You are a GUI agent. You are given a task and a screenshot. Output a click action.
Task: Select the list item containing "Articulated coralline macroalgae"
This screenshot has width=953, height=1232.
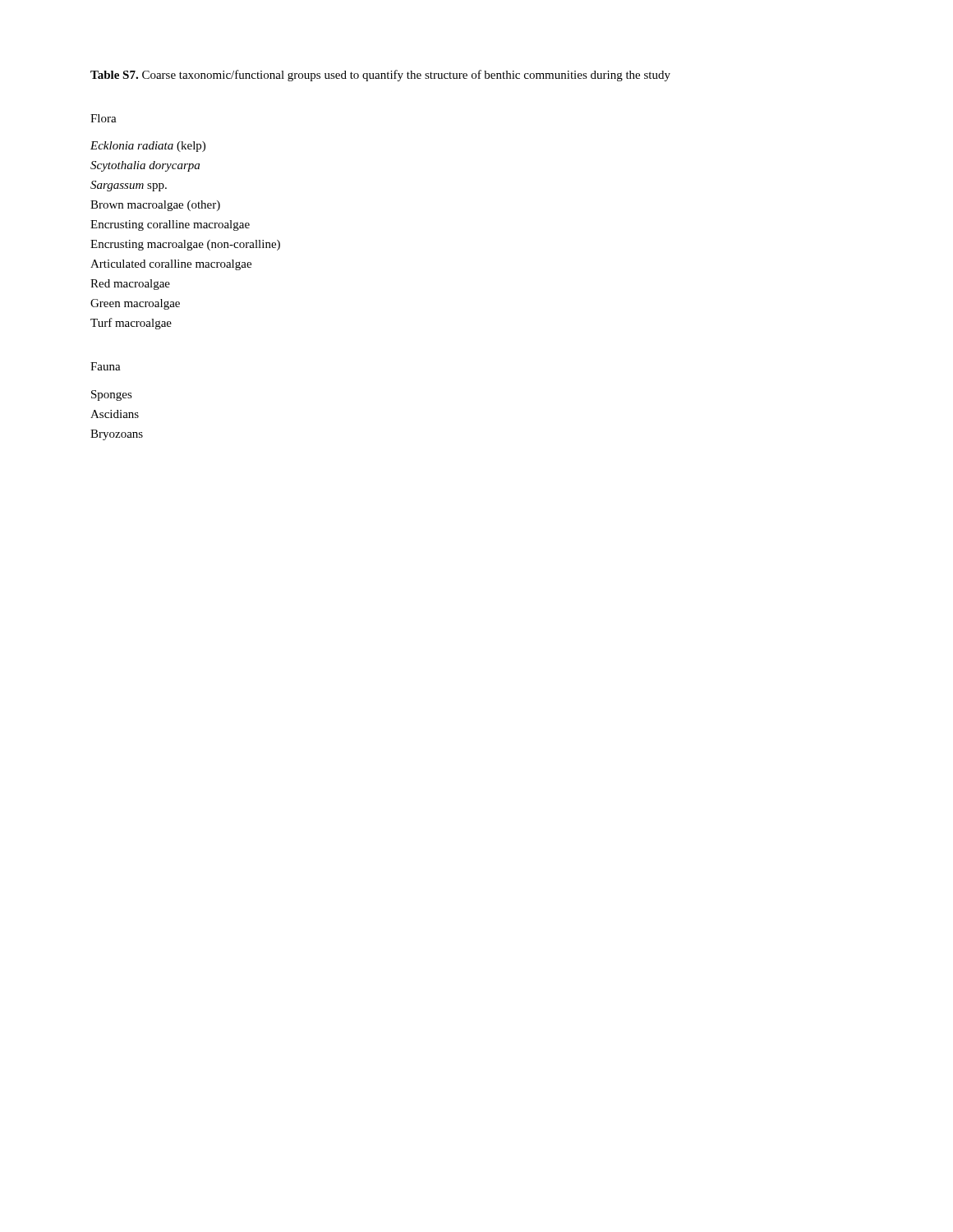tap(171, 264)
